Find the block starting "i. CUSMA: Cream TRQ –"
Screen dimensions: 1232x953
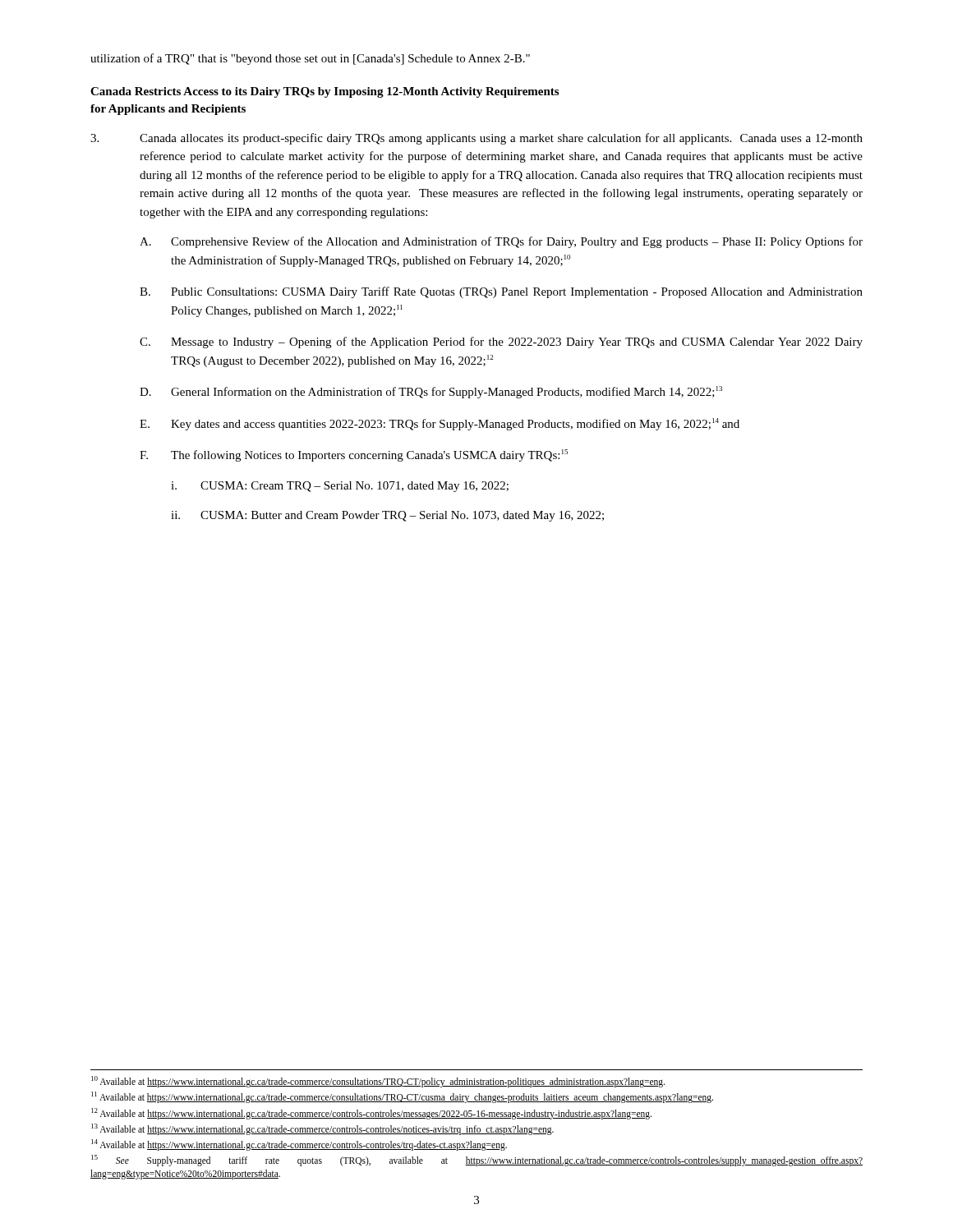340,485
